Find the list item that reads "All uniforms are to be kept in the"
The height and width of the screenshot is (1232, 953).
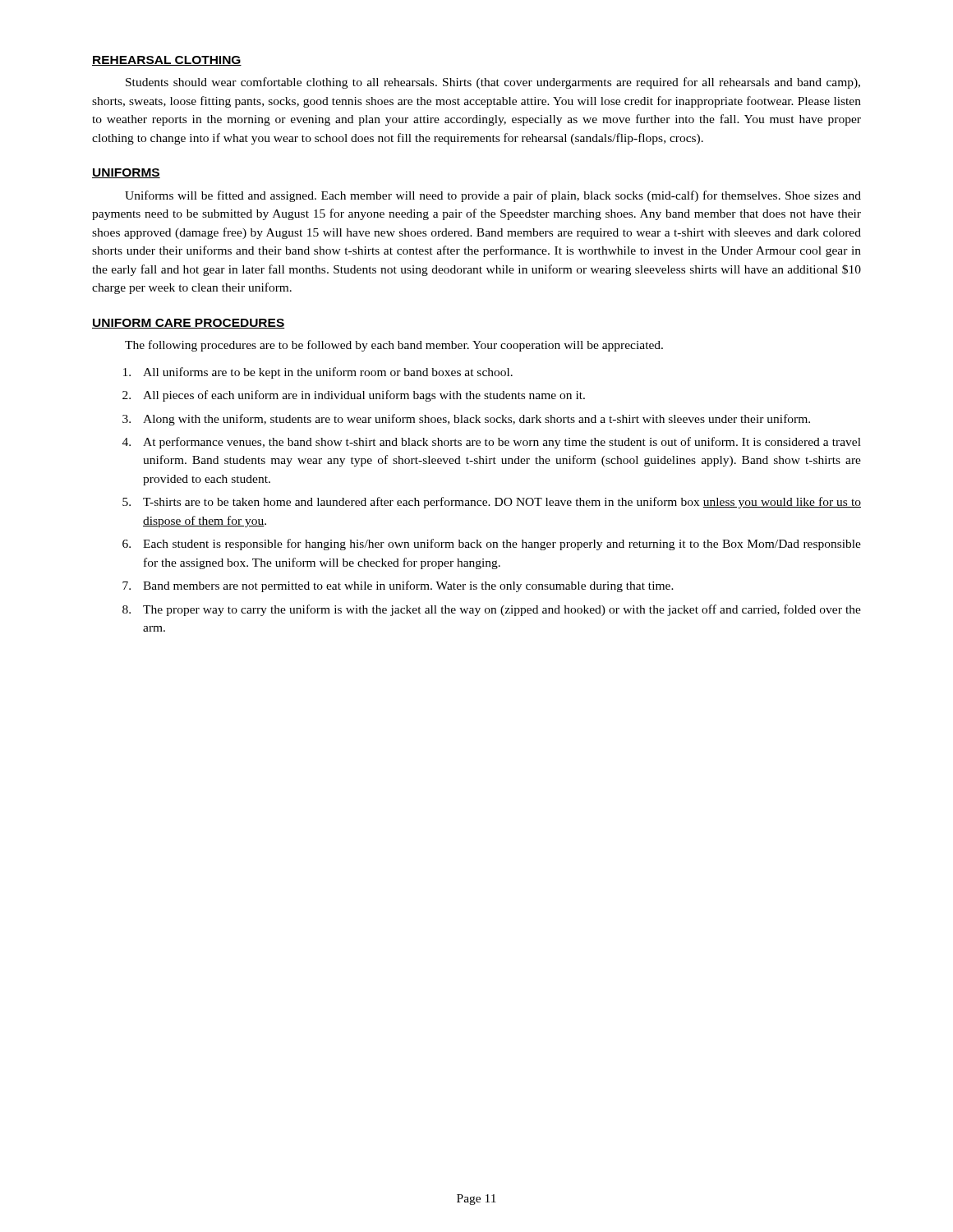[476, 372]
